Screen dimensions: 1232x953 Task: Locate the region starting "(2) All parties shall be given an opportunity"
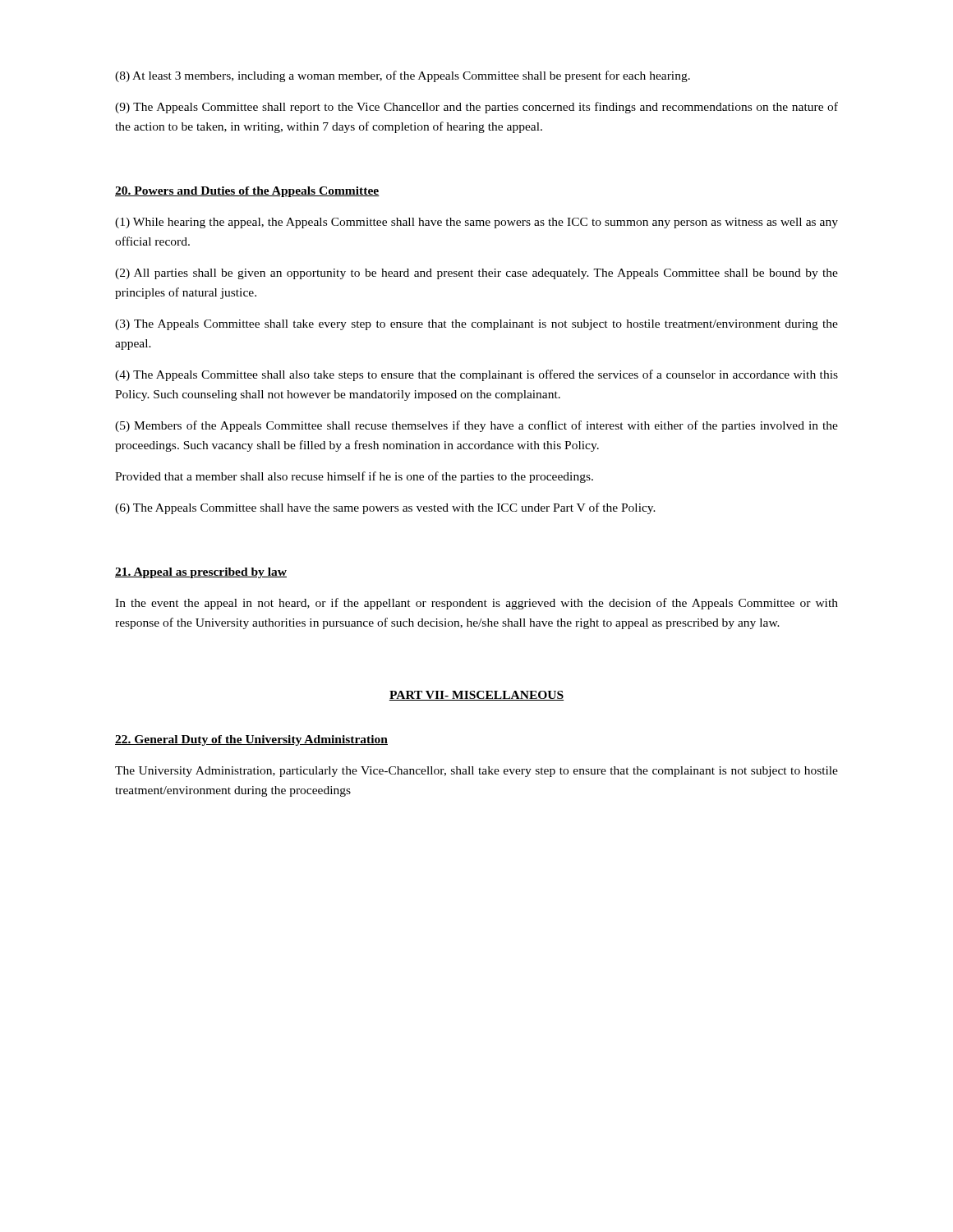pos(476,282)
